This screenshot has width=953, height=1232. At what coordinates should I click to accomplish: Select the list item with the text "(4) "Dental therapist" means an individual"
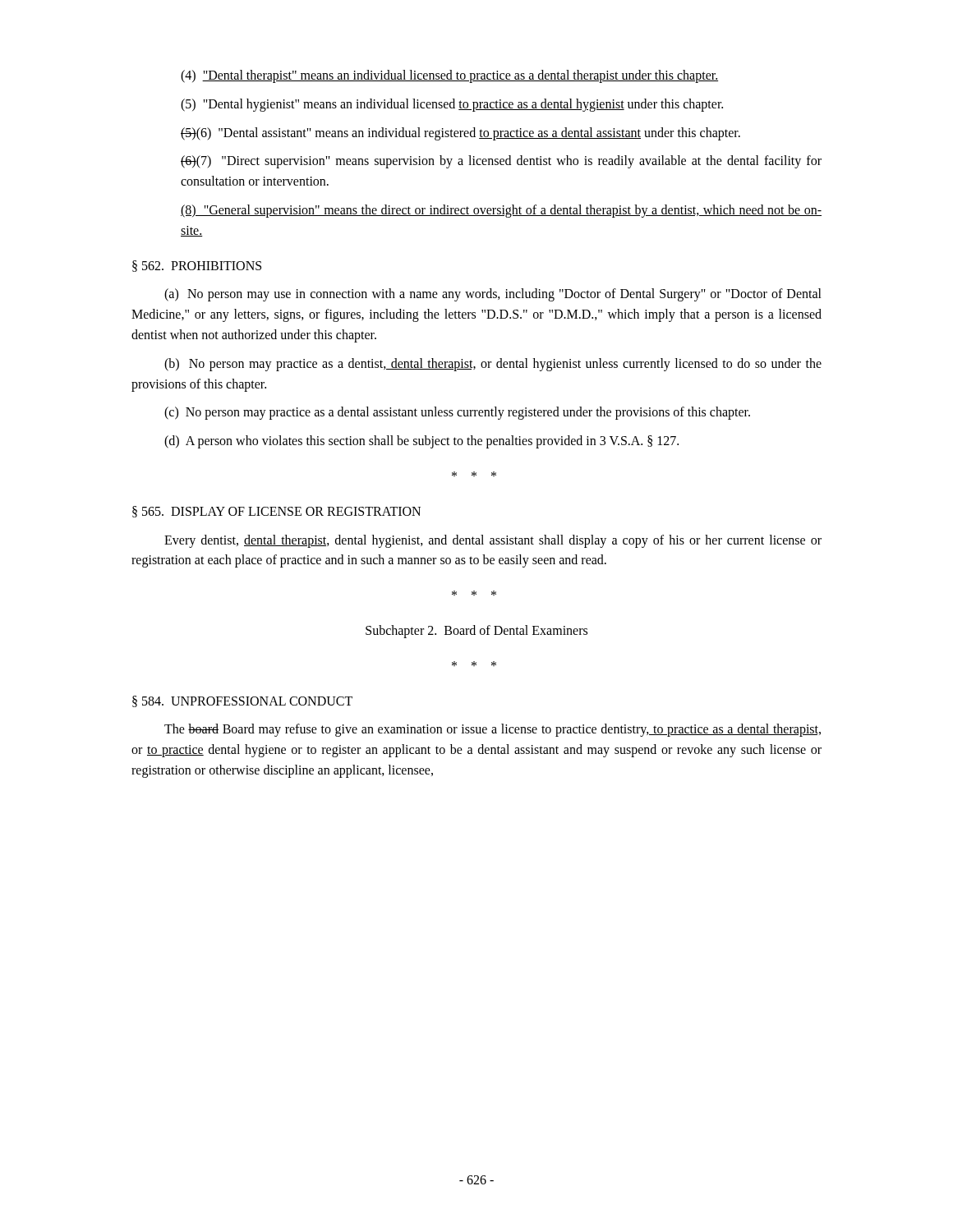449,75
